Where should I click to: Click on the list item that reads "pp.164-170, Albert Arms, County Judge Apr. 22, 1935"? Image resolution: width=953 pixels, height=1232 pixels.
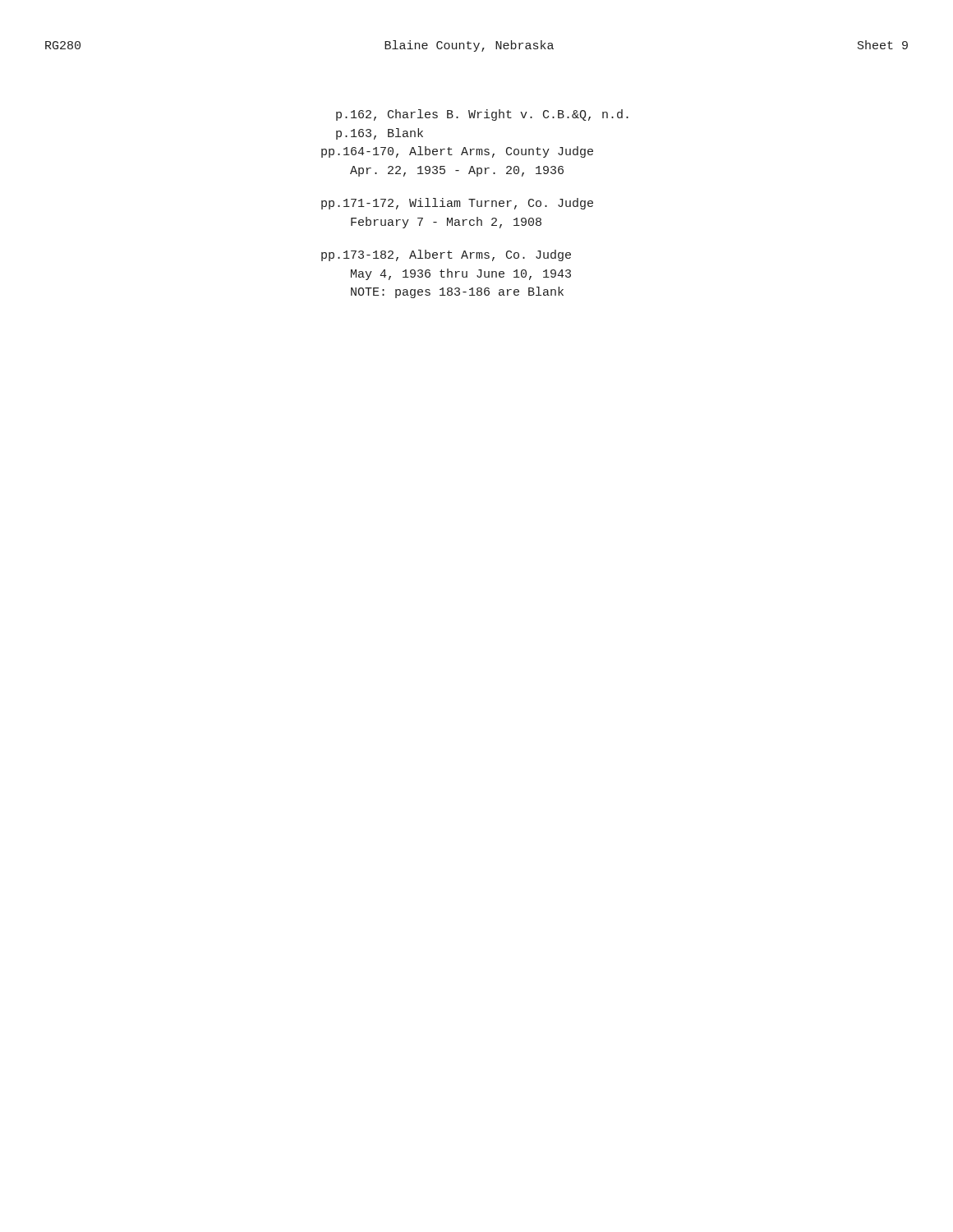click(x=457, y=162)
